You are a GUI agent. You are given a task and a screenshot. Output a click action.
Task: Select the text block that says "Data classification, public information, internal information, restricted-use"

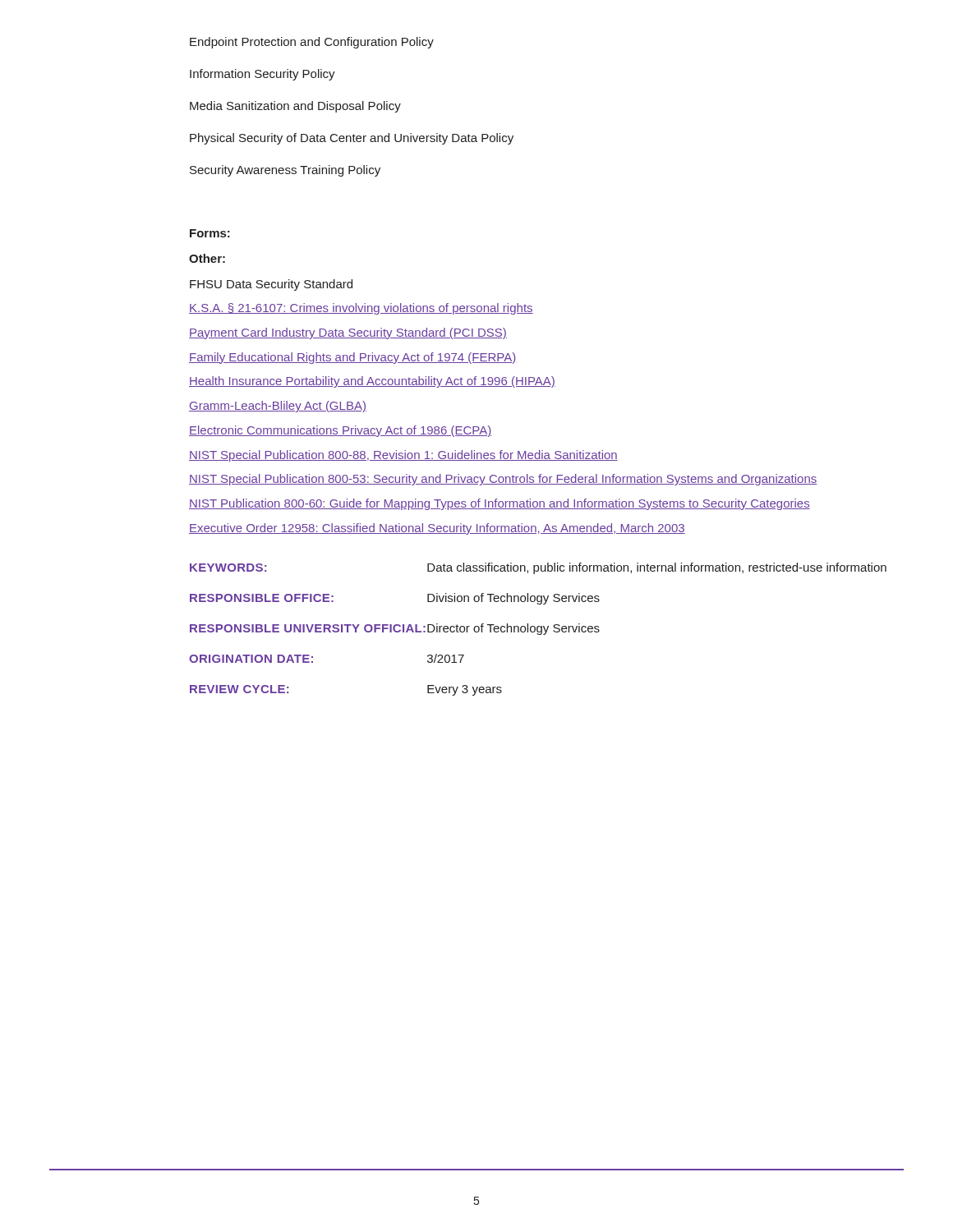pos(657,567)
